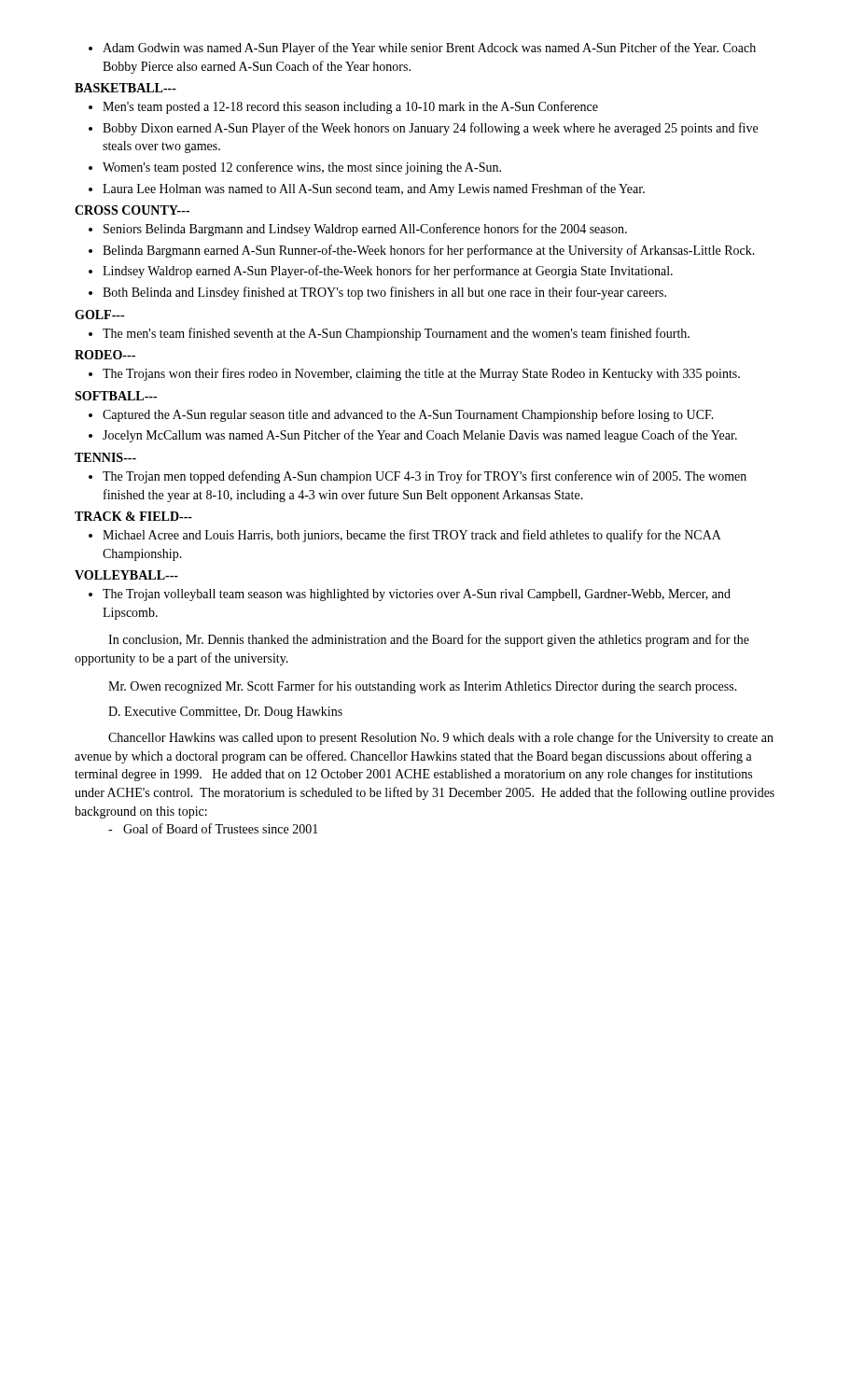Find the block on this page that starts "Michael Acree and Louis Harris, both juniors,"
Screen dimensions: 1400x850
[425, 545]
